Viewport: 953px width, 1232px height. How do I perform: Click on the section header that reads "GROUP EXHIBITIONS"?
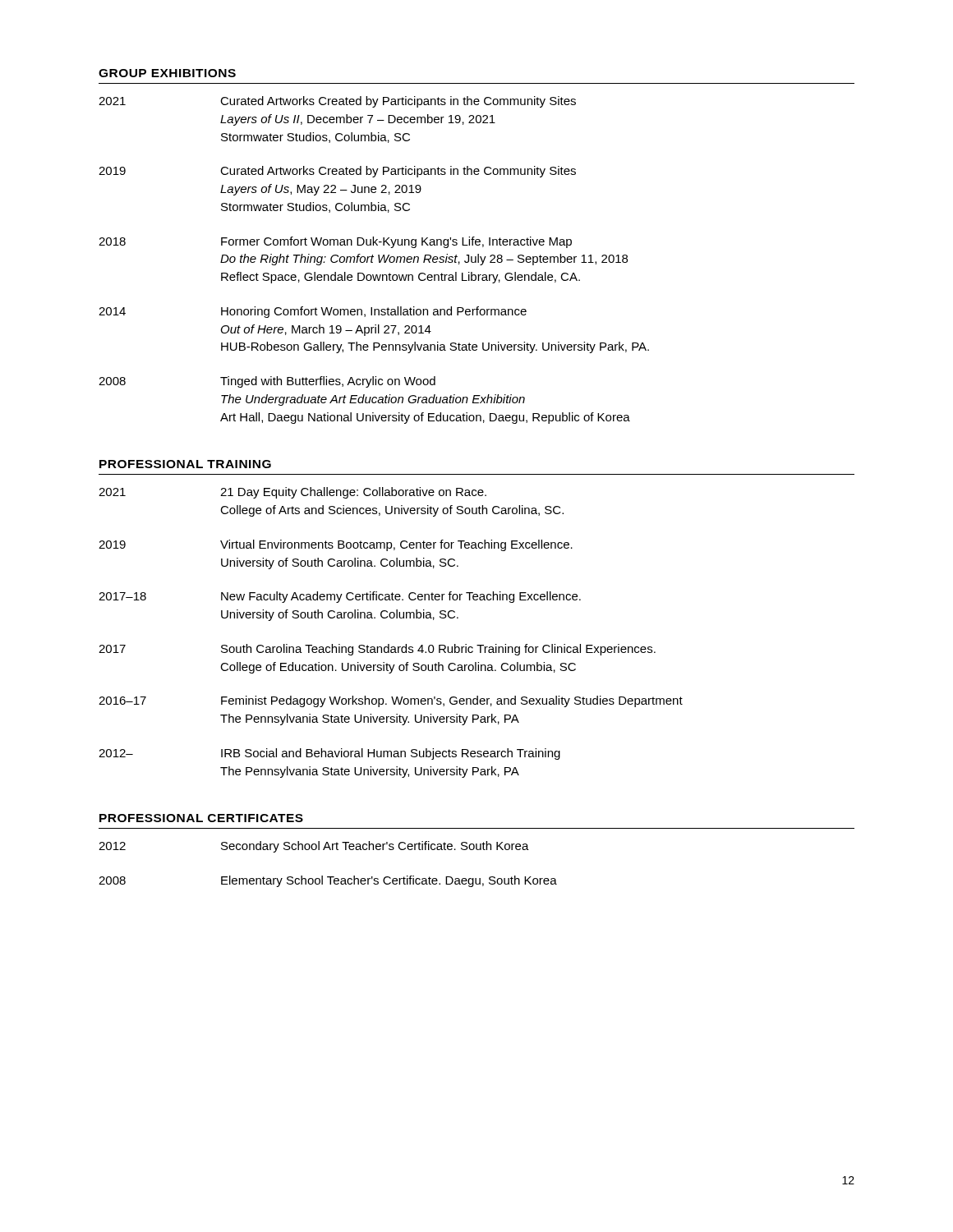167,73
